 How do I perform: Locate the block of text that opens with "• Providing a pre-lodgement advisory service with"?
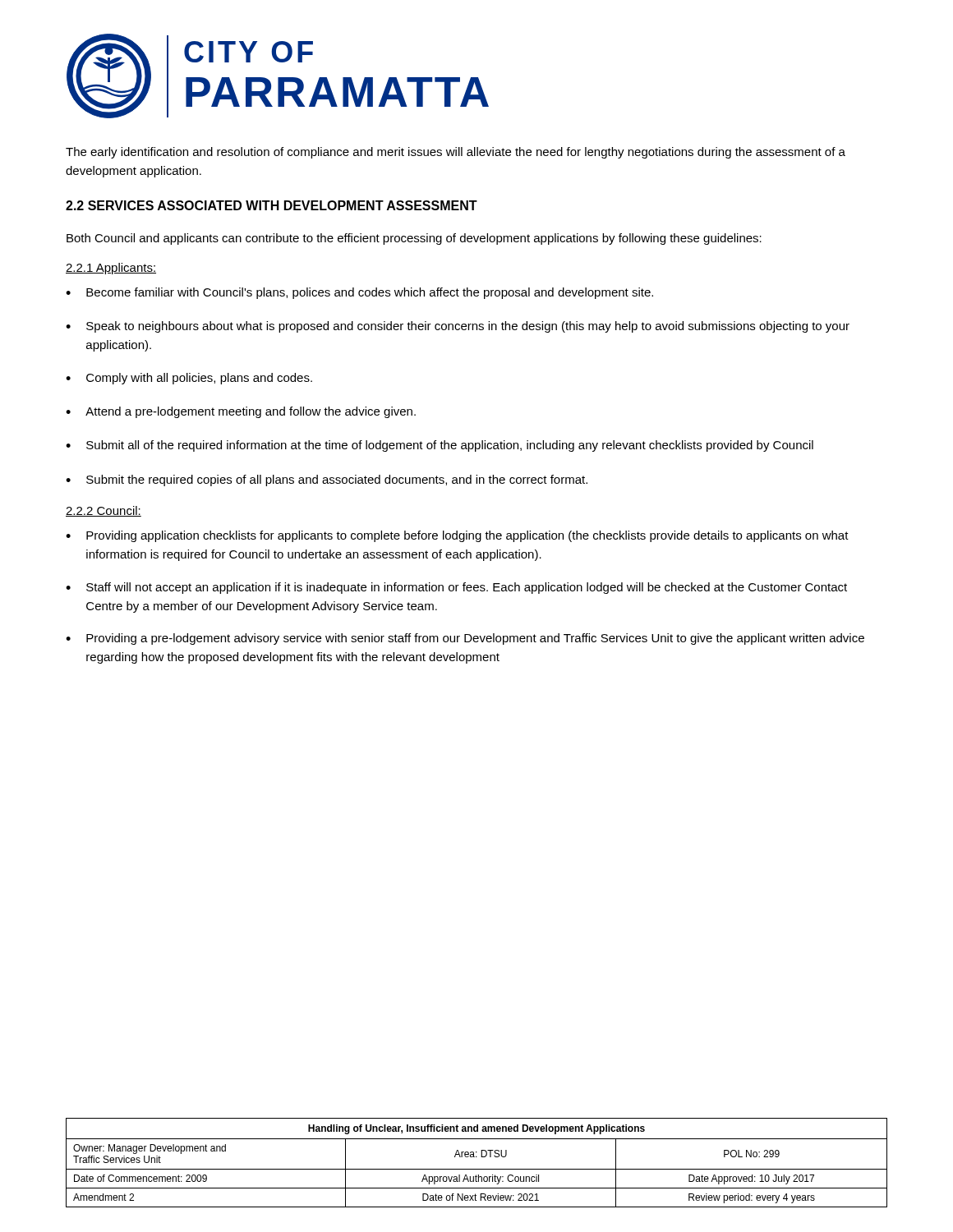click(x=476, y=648)
